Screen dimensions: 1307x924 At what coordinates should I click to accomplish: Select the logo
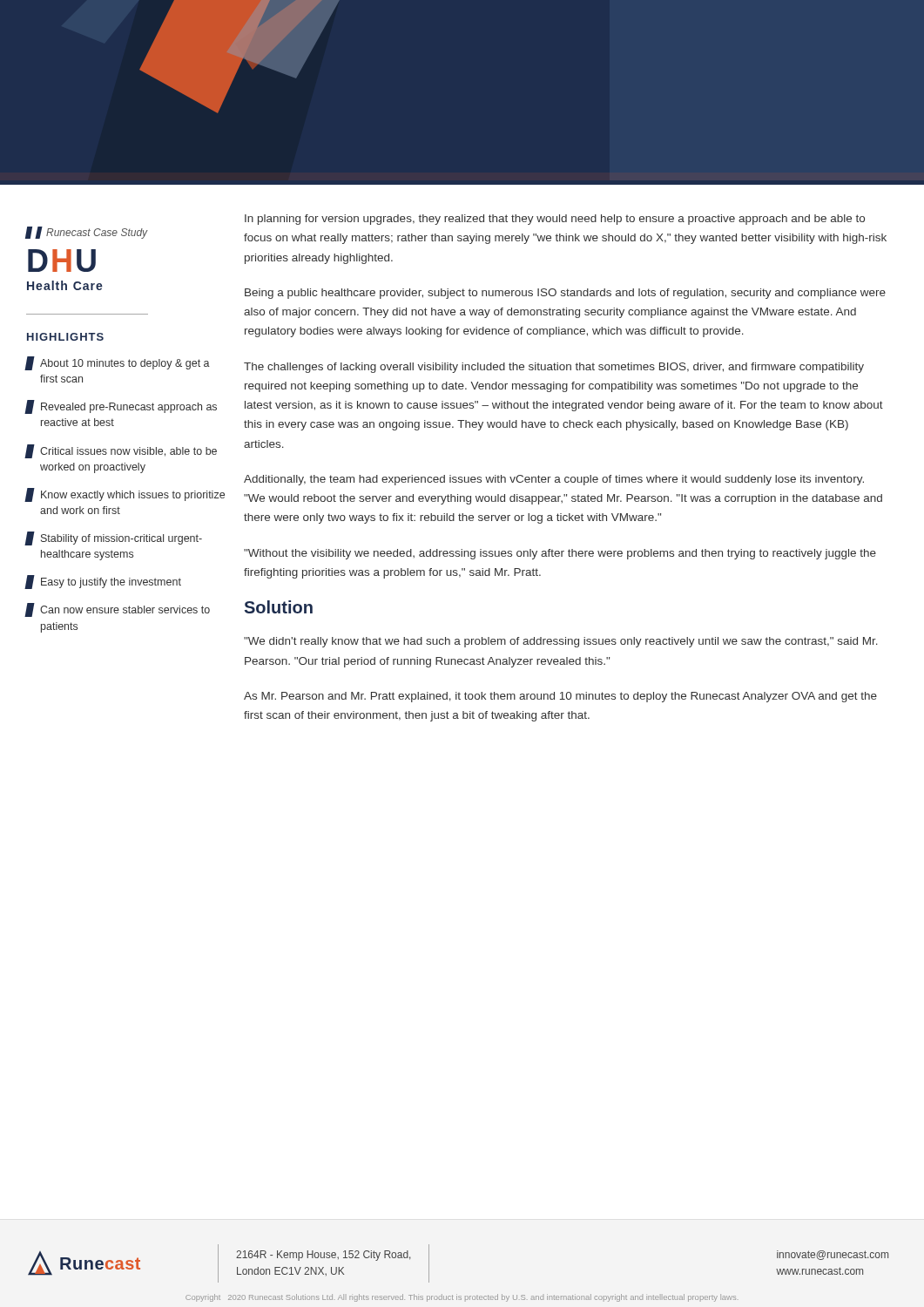(x=126, y=269)
